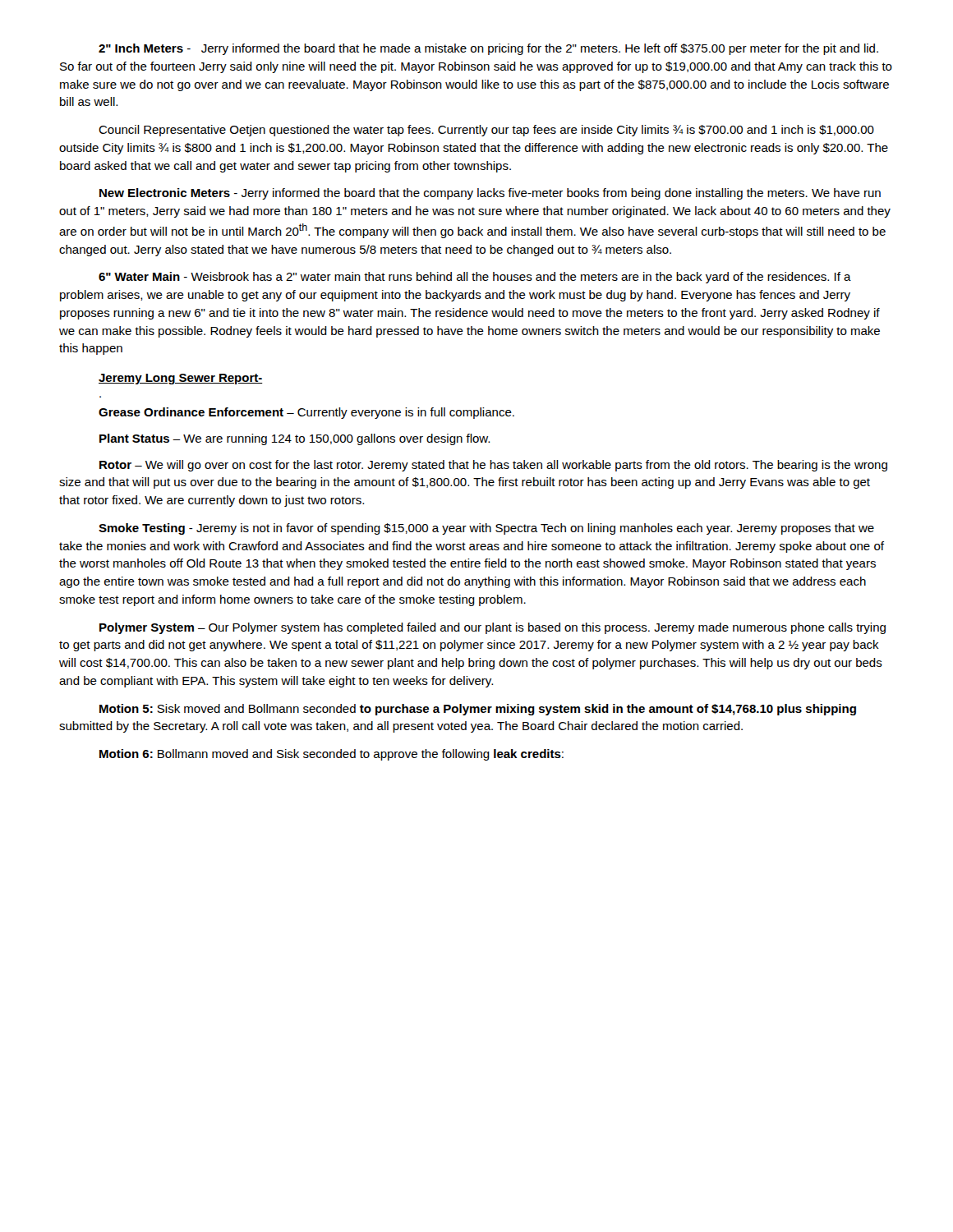Locate the text block containing "Plant Status – We"

[295, 438]
